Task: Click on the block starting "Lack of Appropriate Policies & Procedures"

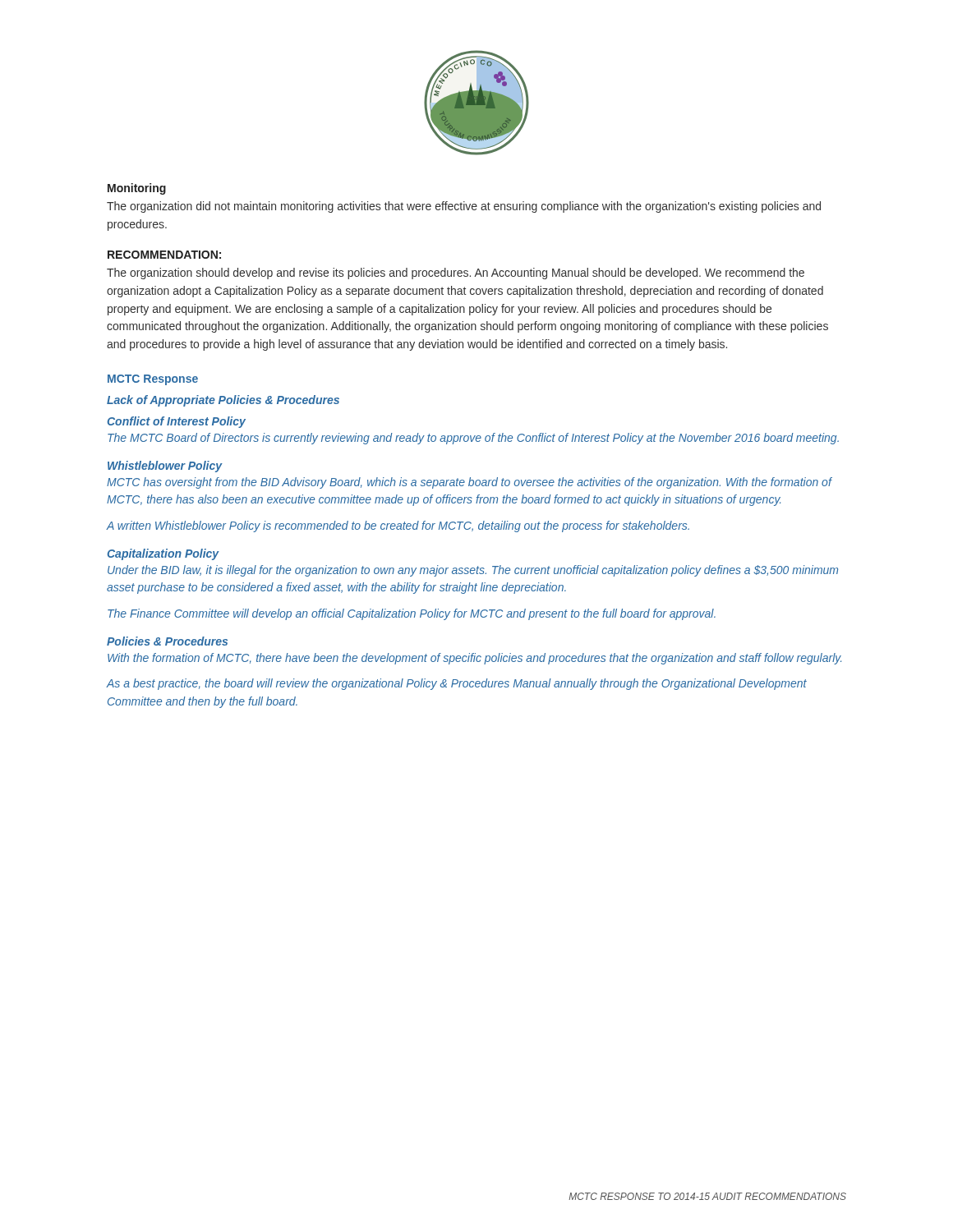Action: click(223, 400)
